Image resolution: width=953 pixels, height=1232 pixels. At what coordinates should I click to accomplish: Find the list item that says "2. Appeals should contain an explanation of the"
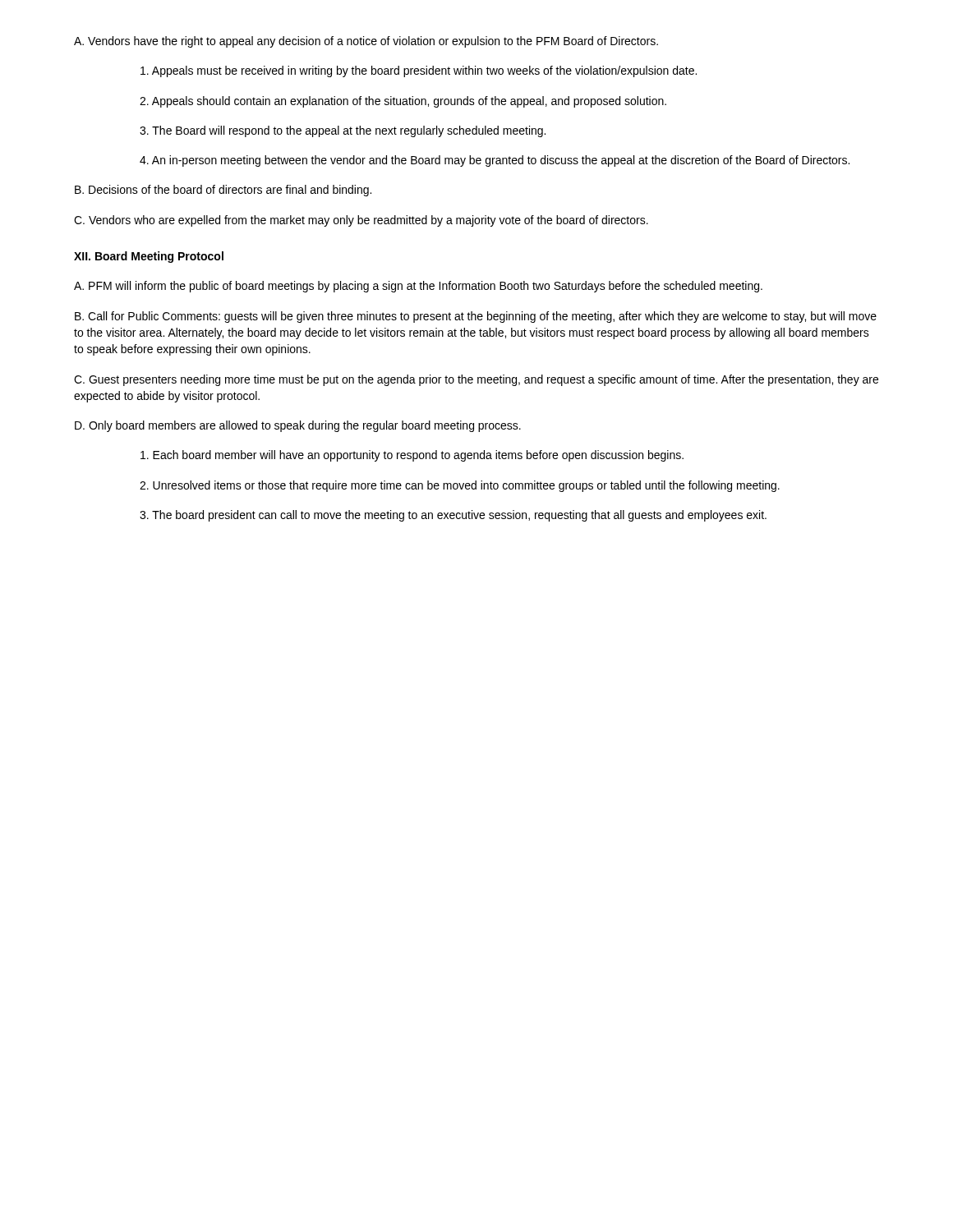click(403, 101)
